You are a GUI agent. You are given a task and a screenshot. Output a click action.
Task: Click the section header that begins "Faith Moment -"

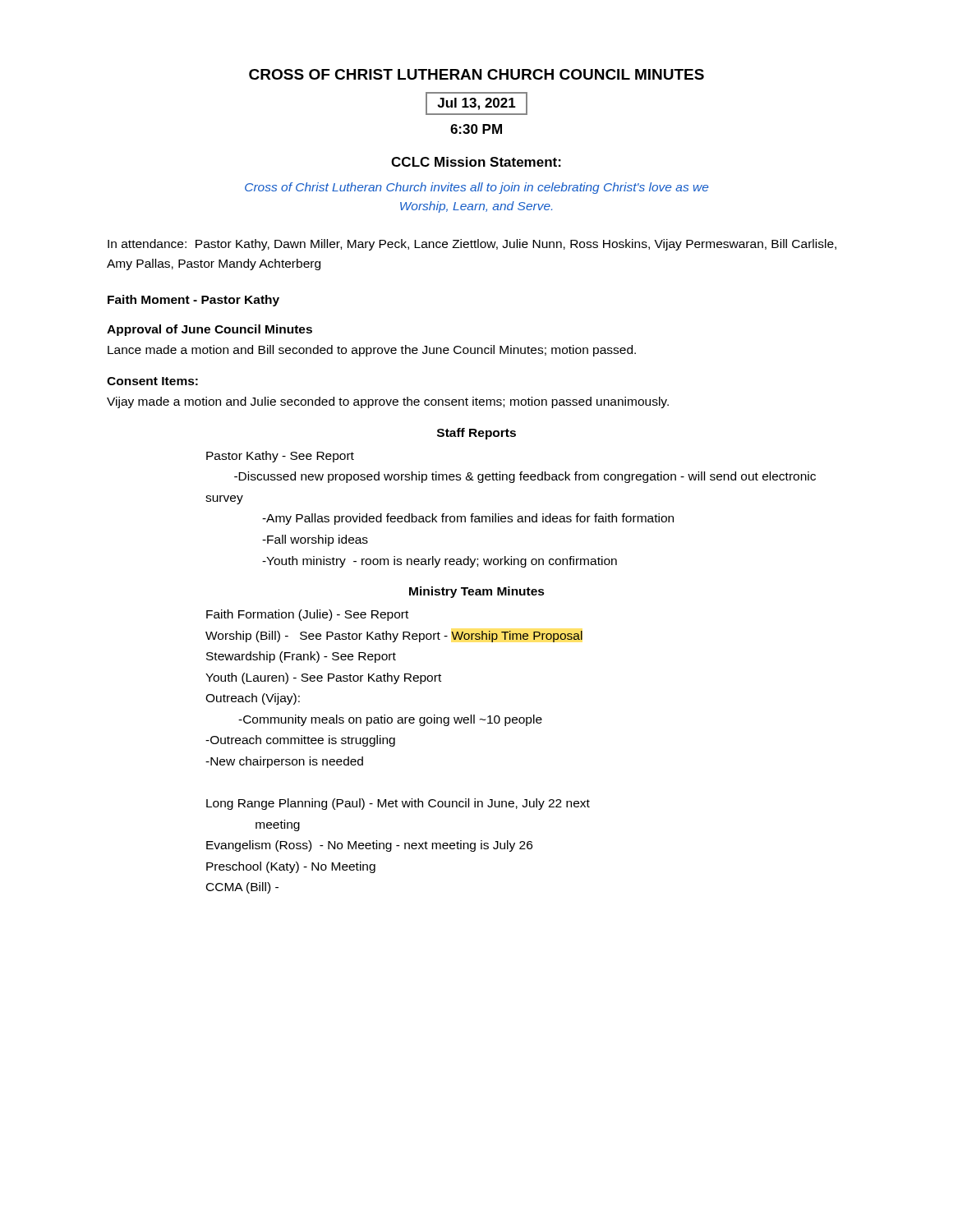coord(193,299)
